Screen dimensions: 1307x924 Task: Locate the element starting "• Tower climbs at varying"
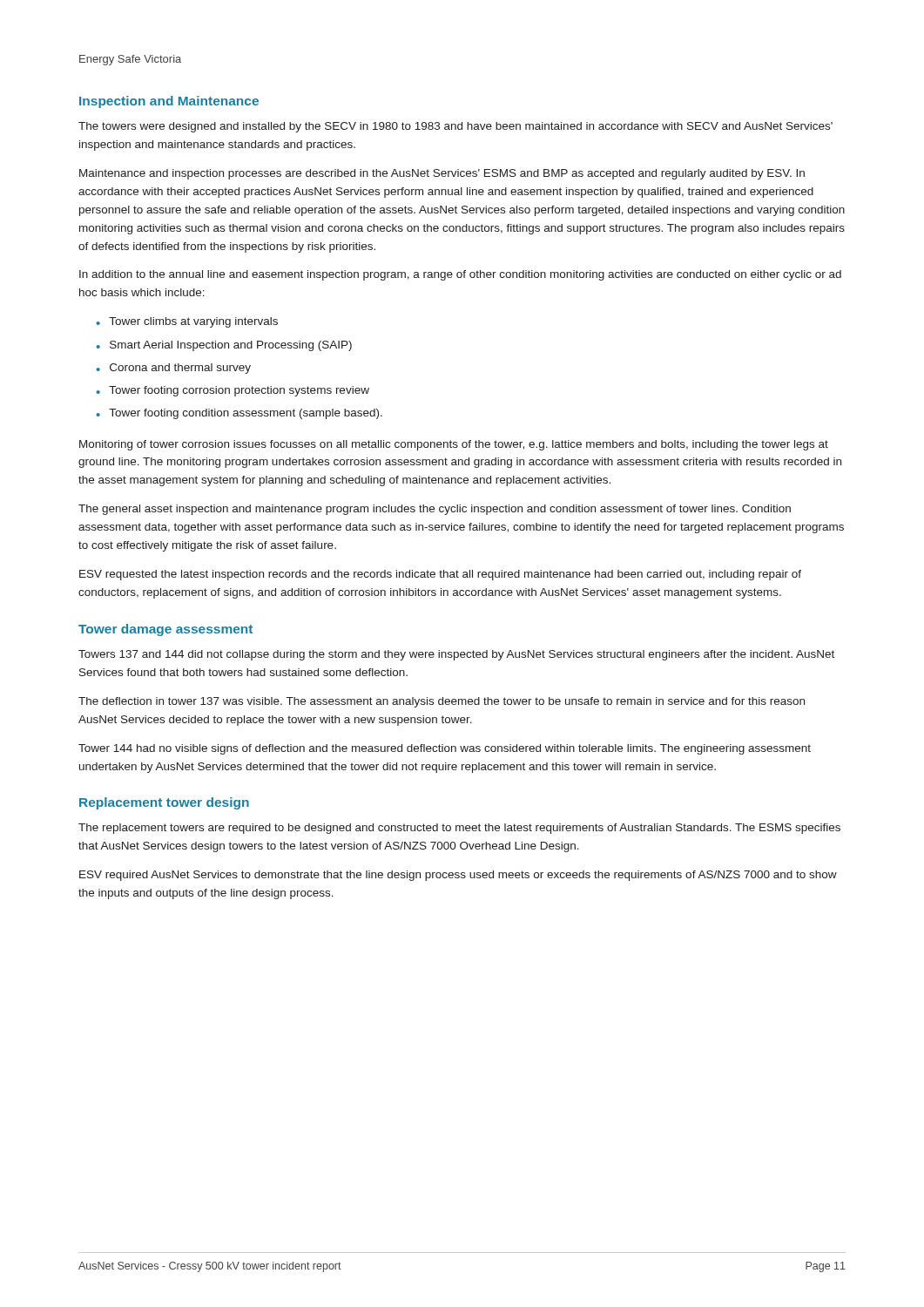click(x=187, y=323)
